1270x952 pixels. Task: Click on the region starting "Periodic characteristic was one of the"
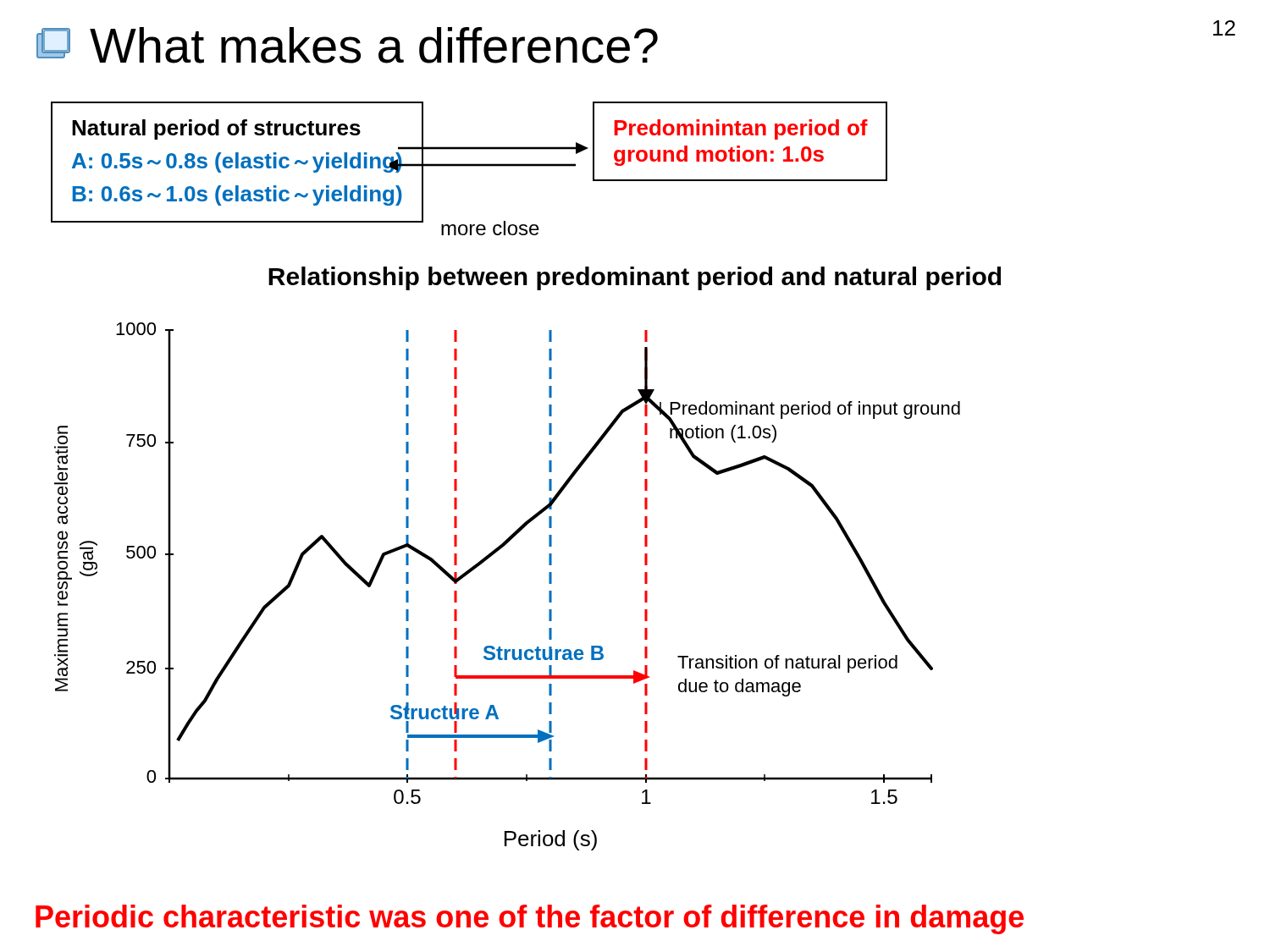click(529, 917)
